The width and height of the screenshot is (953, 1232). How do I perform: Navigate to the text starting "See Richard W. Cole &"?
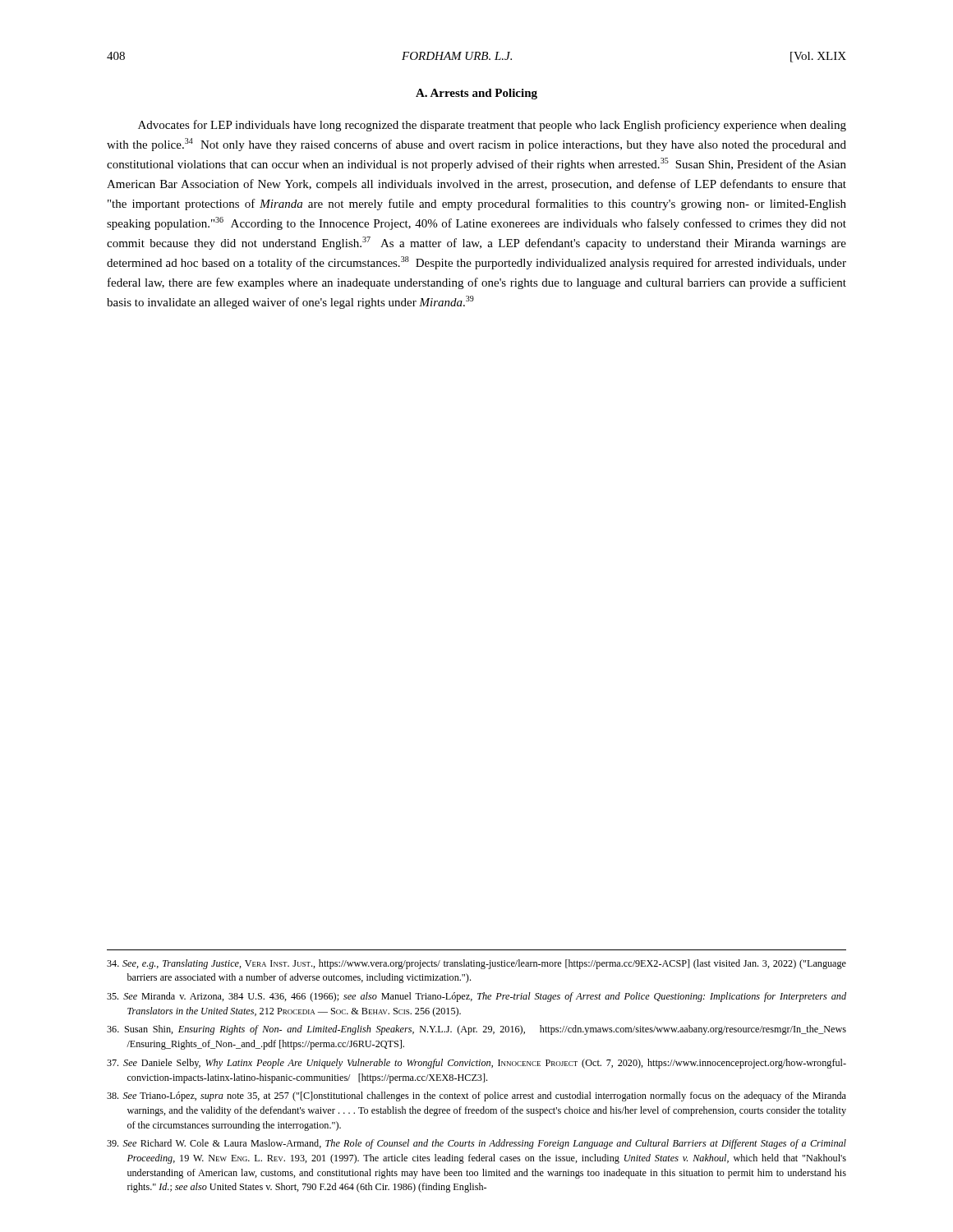coord(476,1165)
